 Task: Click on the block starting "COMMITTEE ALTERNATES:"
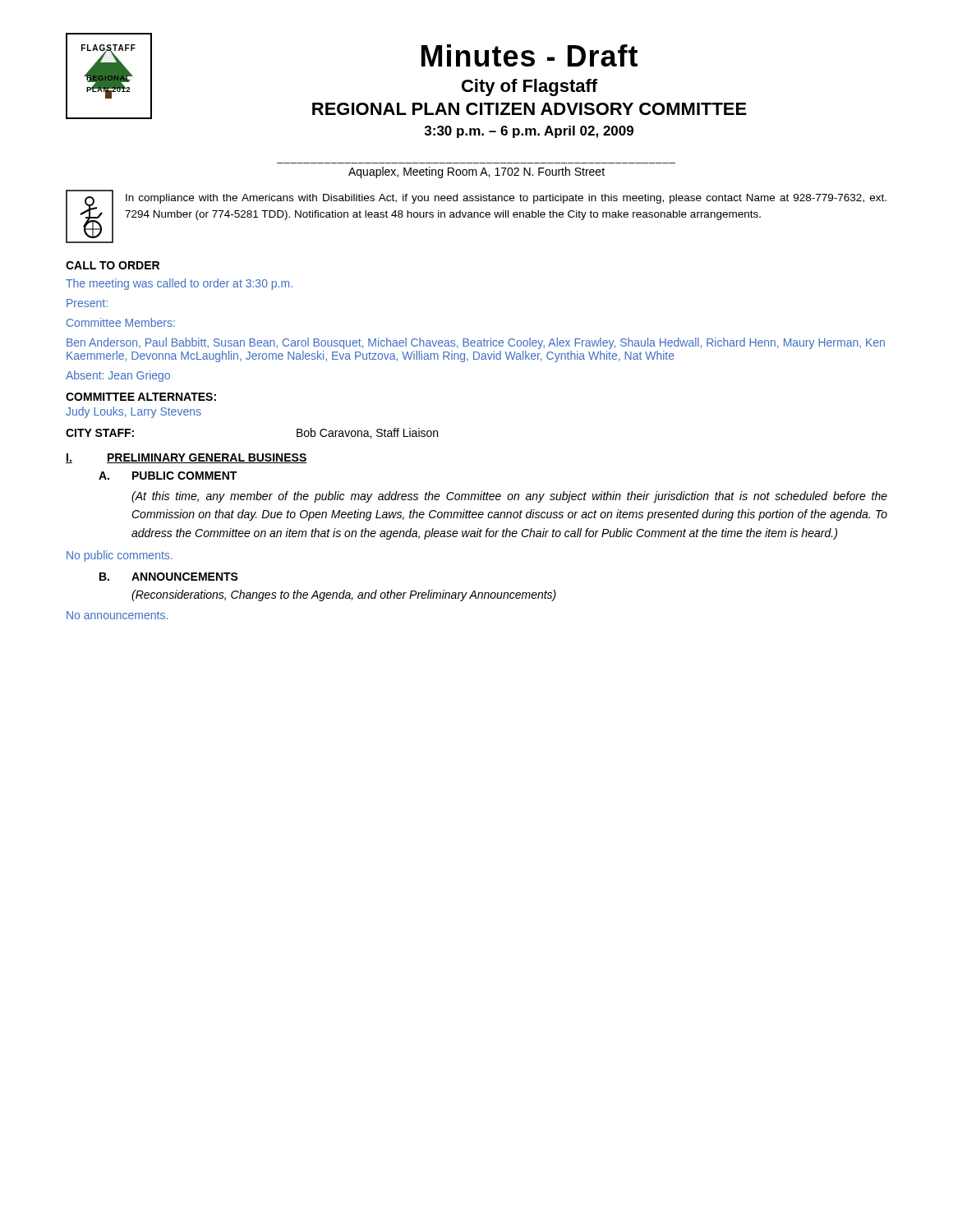141,397
